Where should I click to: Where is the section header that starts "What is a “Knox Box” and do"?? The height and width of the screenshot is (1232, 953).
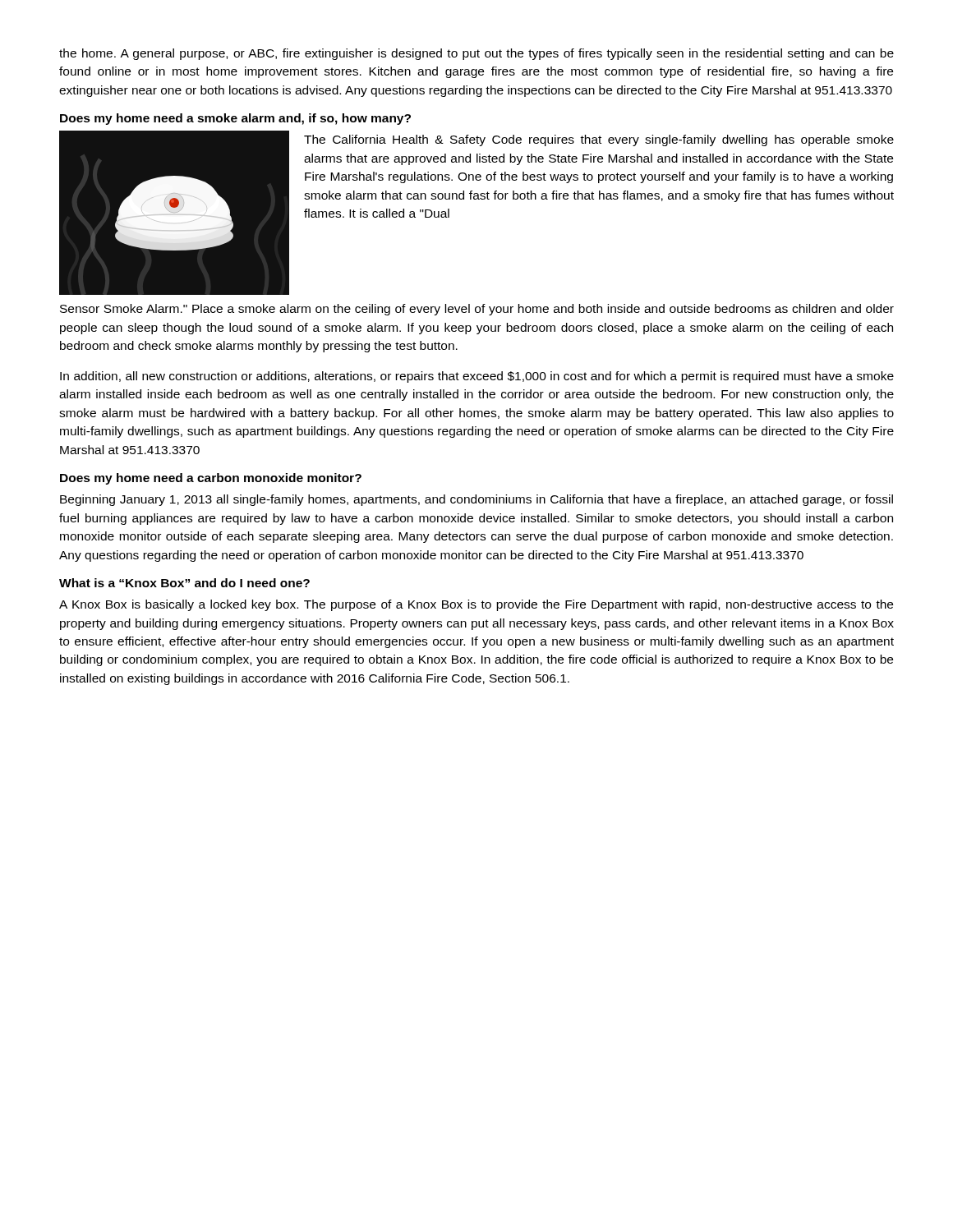[185, 583]
